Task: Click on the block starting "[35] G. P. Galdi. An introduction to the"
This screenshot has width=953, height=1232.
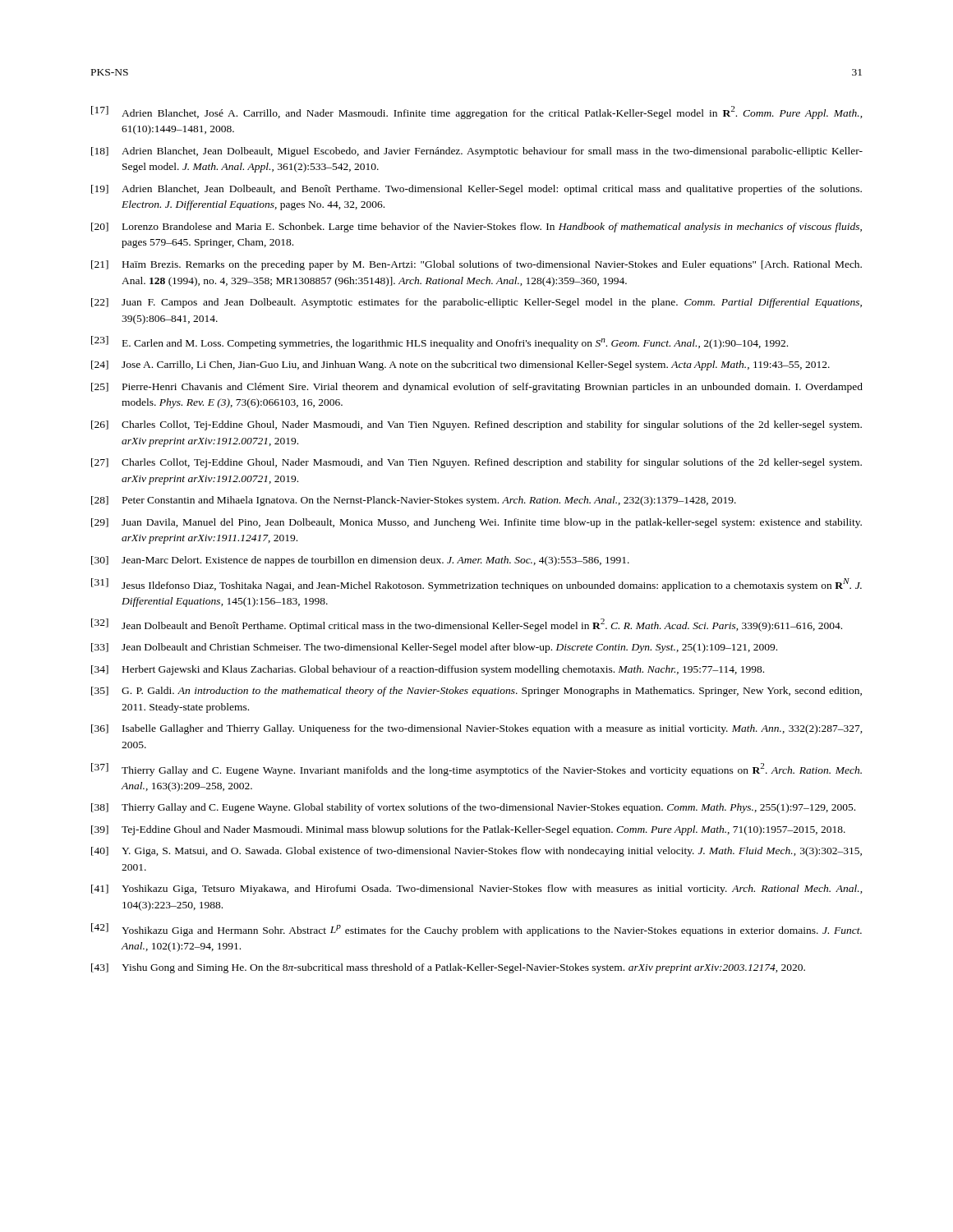Action: pyautogui.click(x=476, y=699)
